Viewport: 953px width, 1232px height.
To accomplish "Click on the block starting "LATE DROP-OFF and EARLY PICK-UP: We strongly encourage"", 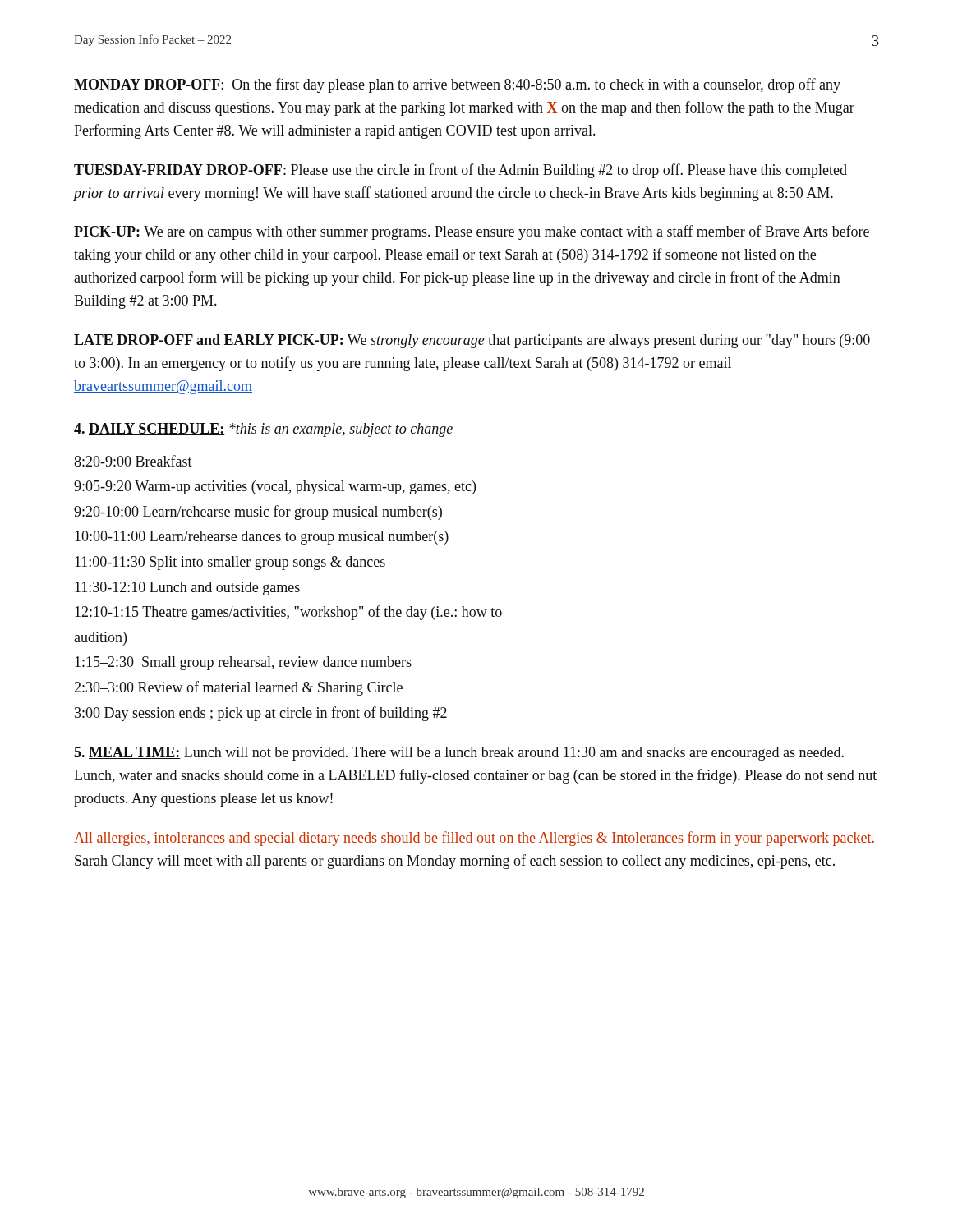I will pos(472,363).
